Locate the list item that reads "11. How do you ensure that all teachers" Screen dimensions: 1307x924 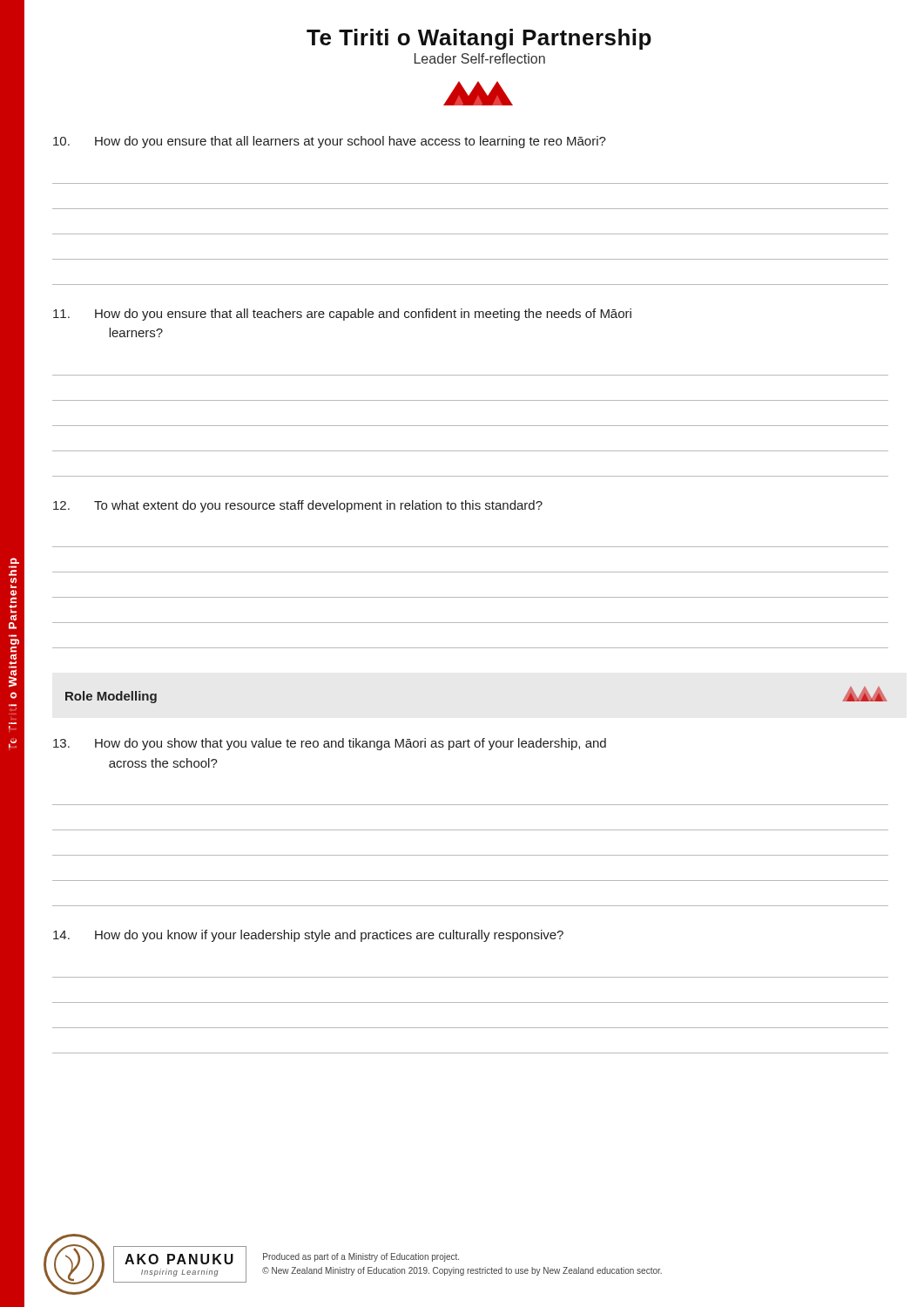point(475,323)
